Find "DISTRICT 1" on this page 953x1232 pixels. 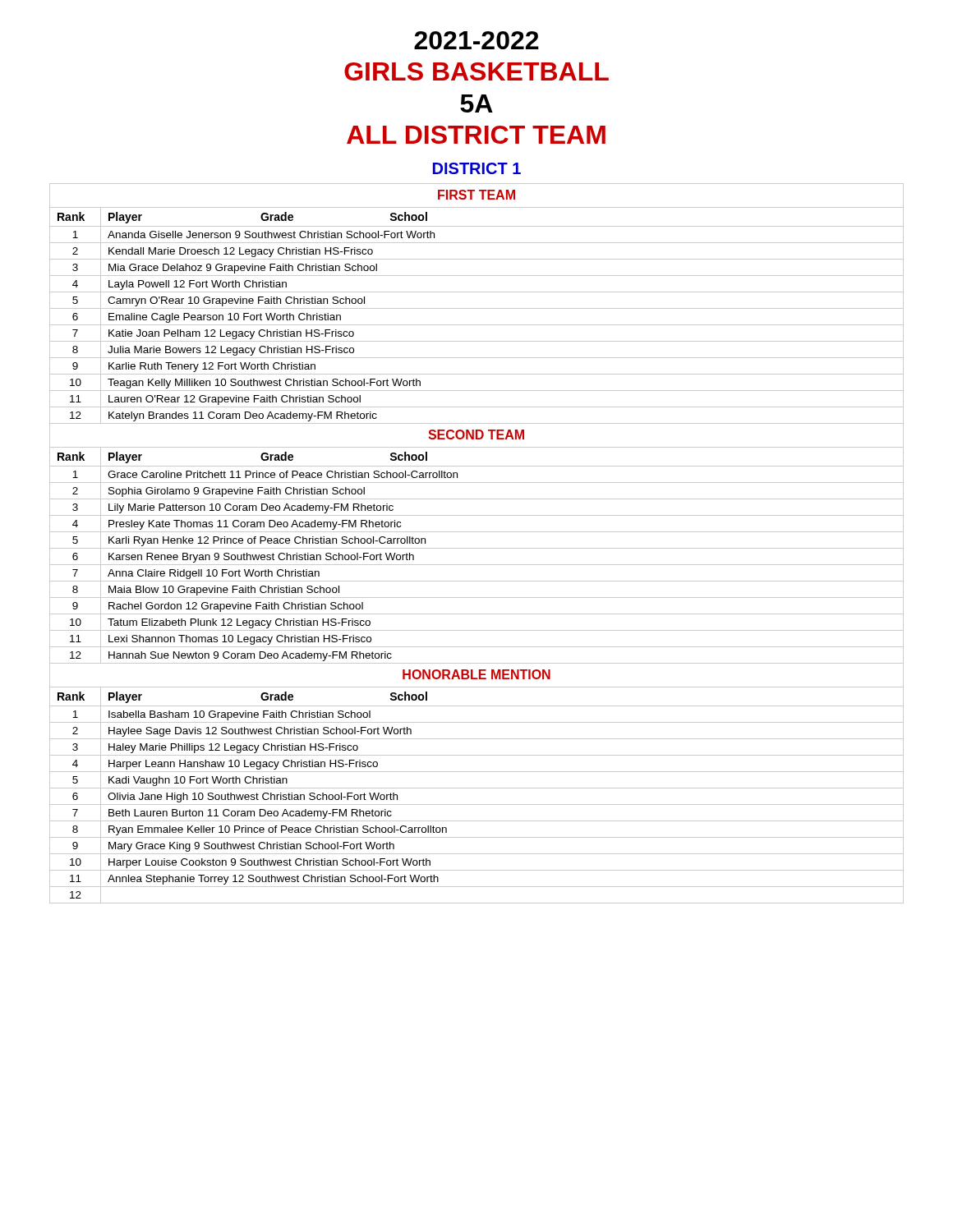[476, 168]
